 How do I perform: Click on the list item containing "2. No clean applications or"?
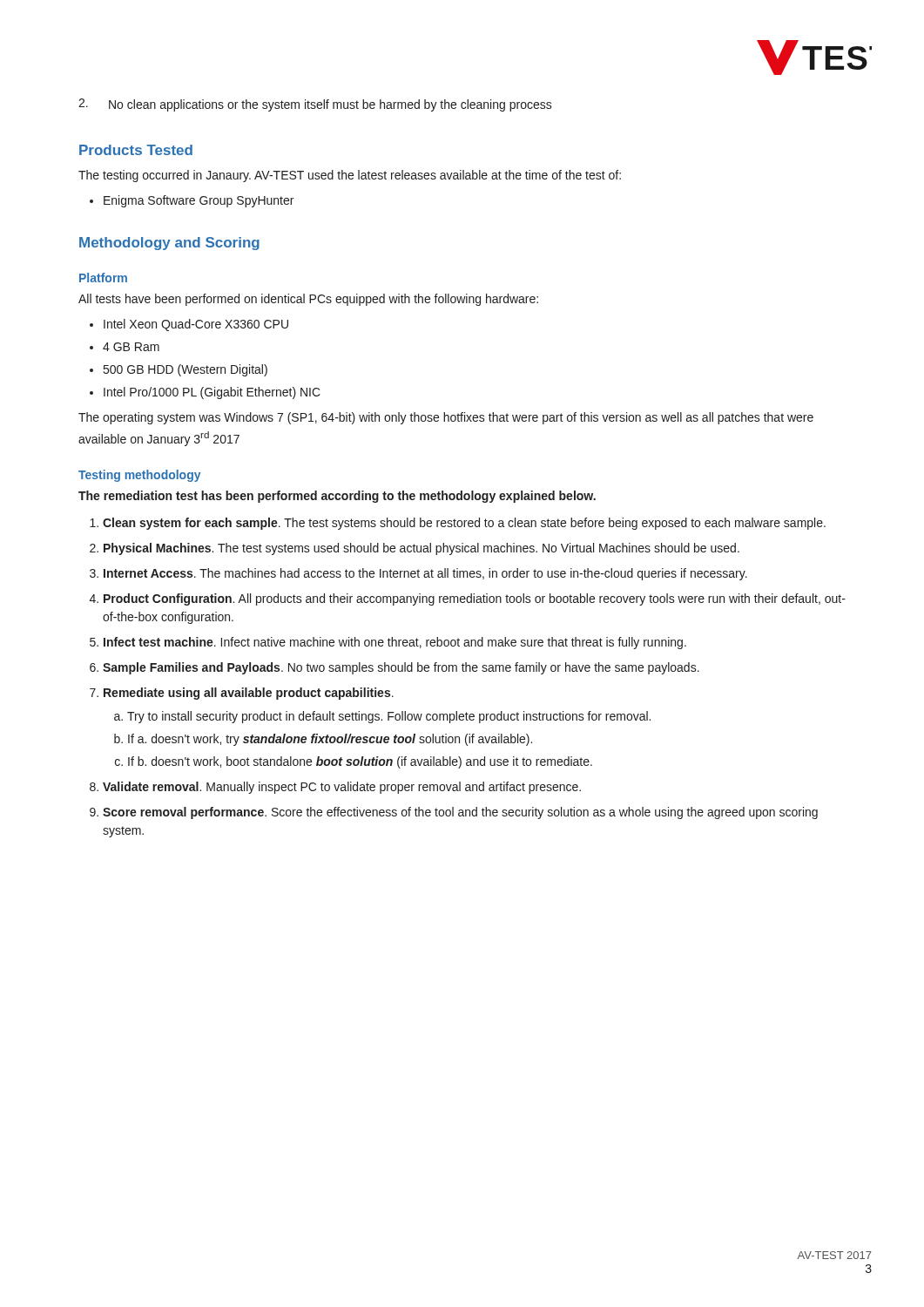click(315, 105)
